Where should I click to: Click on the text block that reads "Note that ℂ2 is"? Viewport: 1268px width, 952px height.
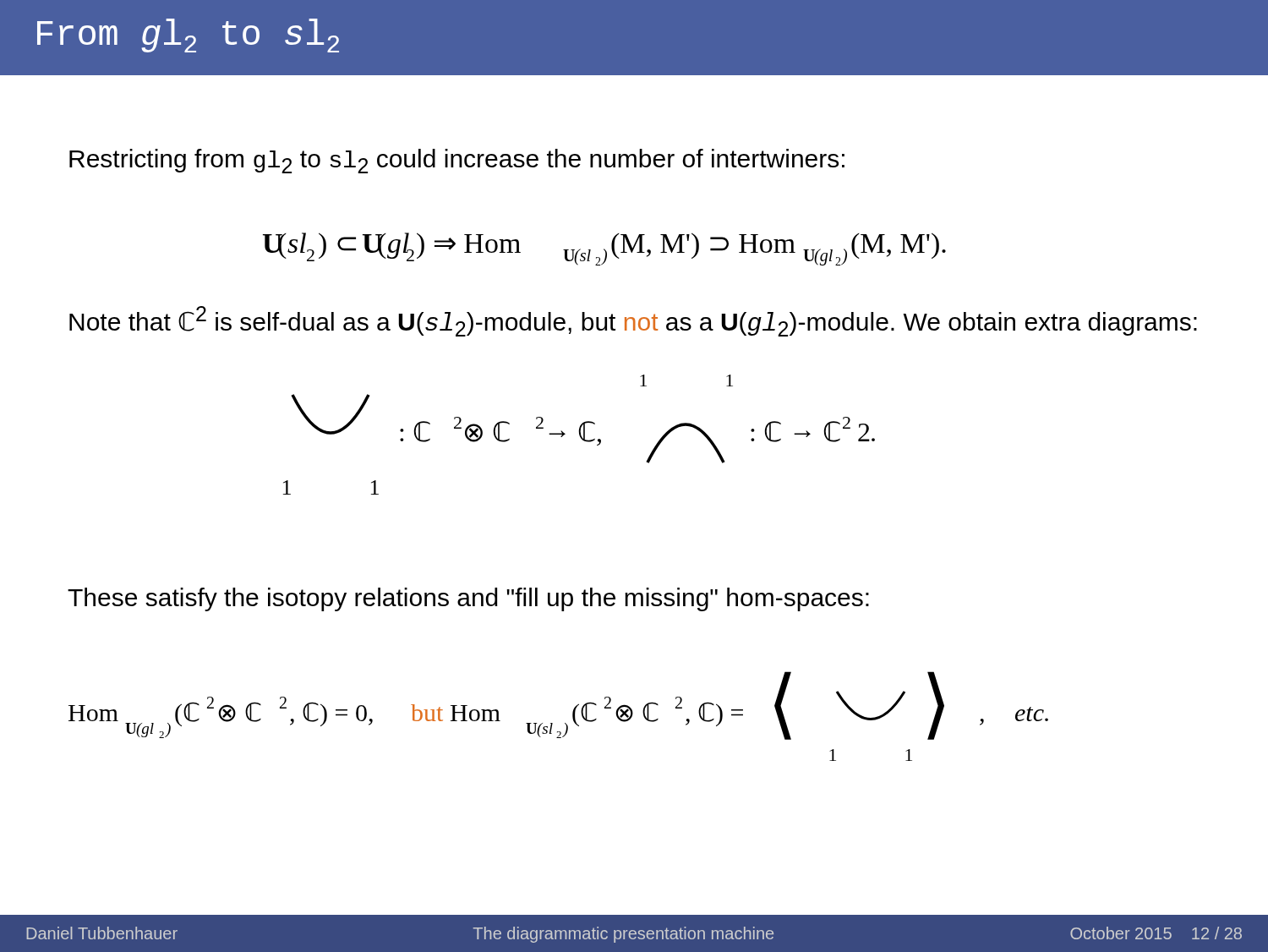pyautogui.click(x=633, y=321)
